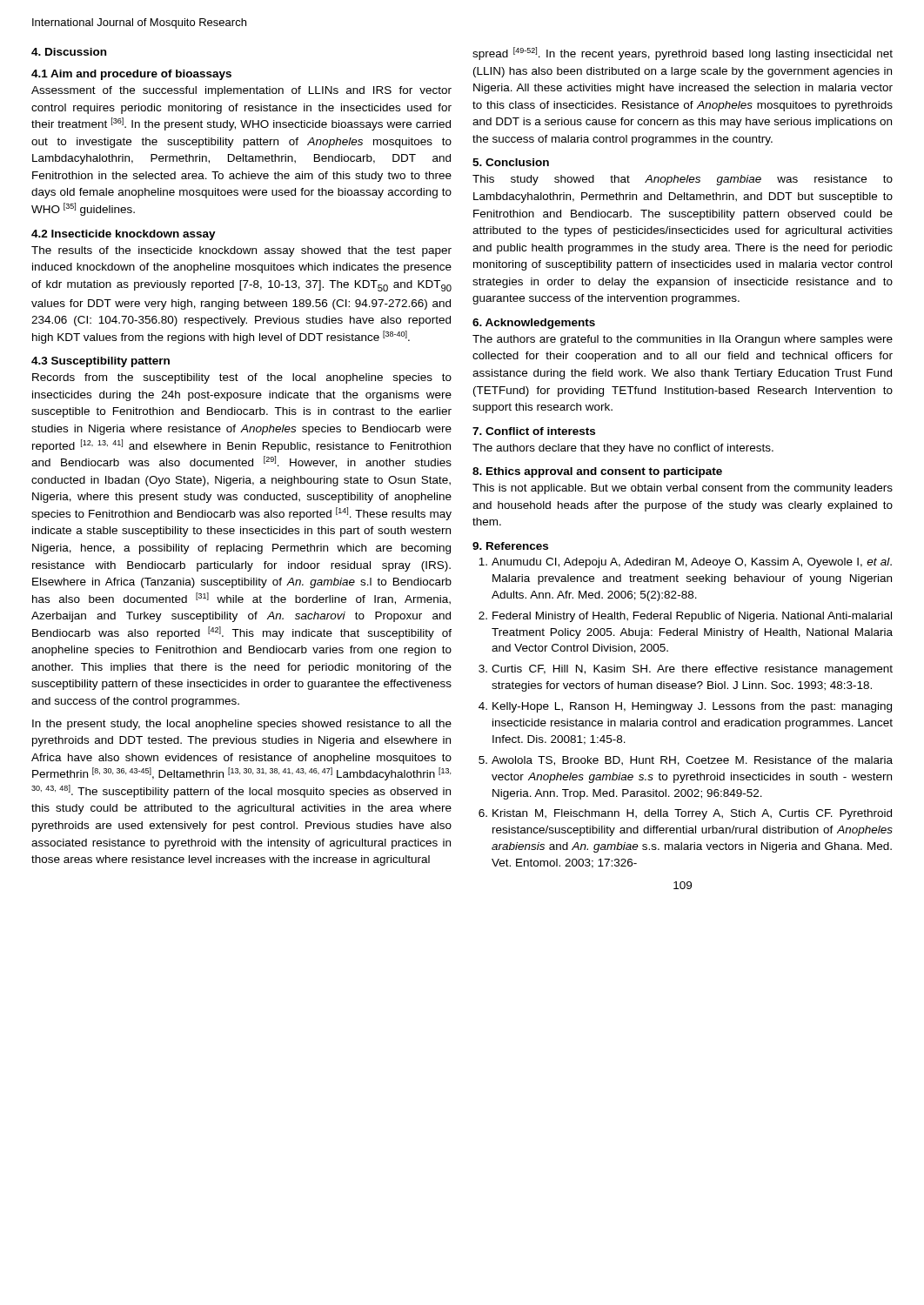The height and width of the screenshot is (1305, 924).
Task: Select the list item that says "2. Federal Ministry of Health, Federal Republic of"
Action: (683, 632)
